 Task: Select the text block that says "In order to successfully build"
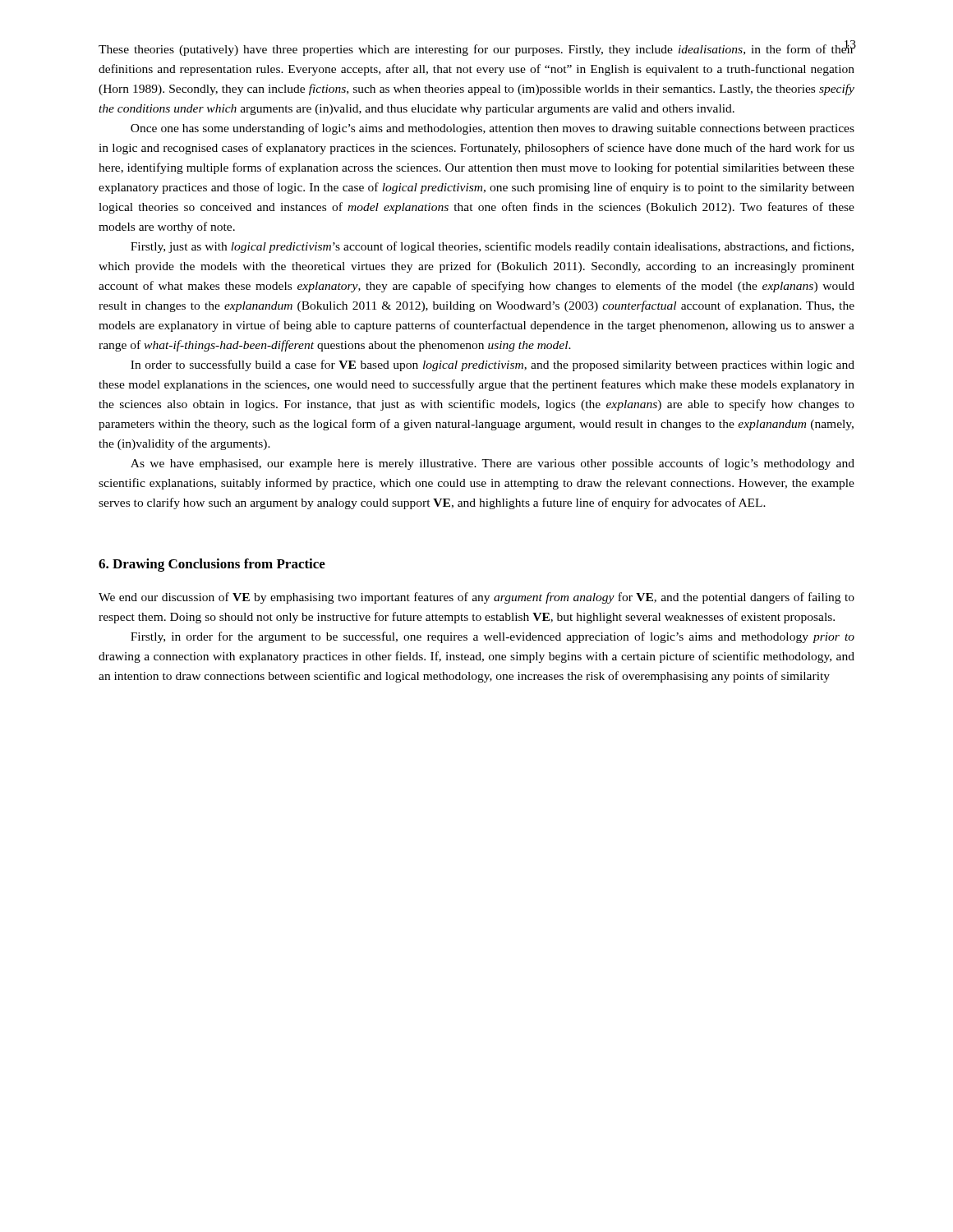click(x=476, y=404)
